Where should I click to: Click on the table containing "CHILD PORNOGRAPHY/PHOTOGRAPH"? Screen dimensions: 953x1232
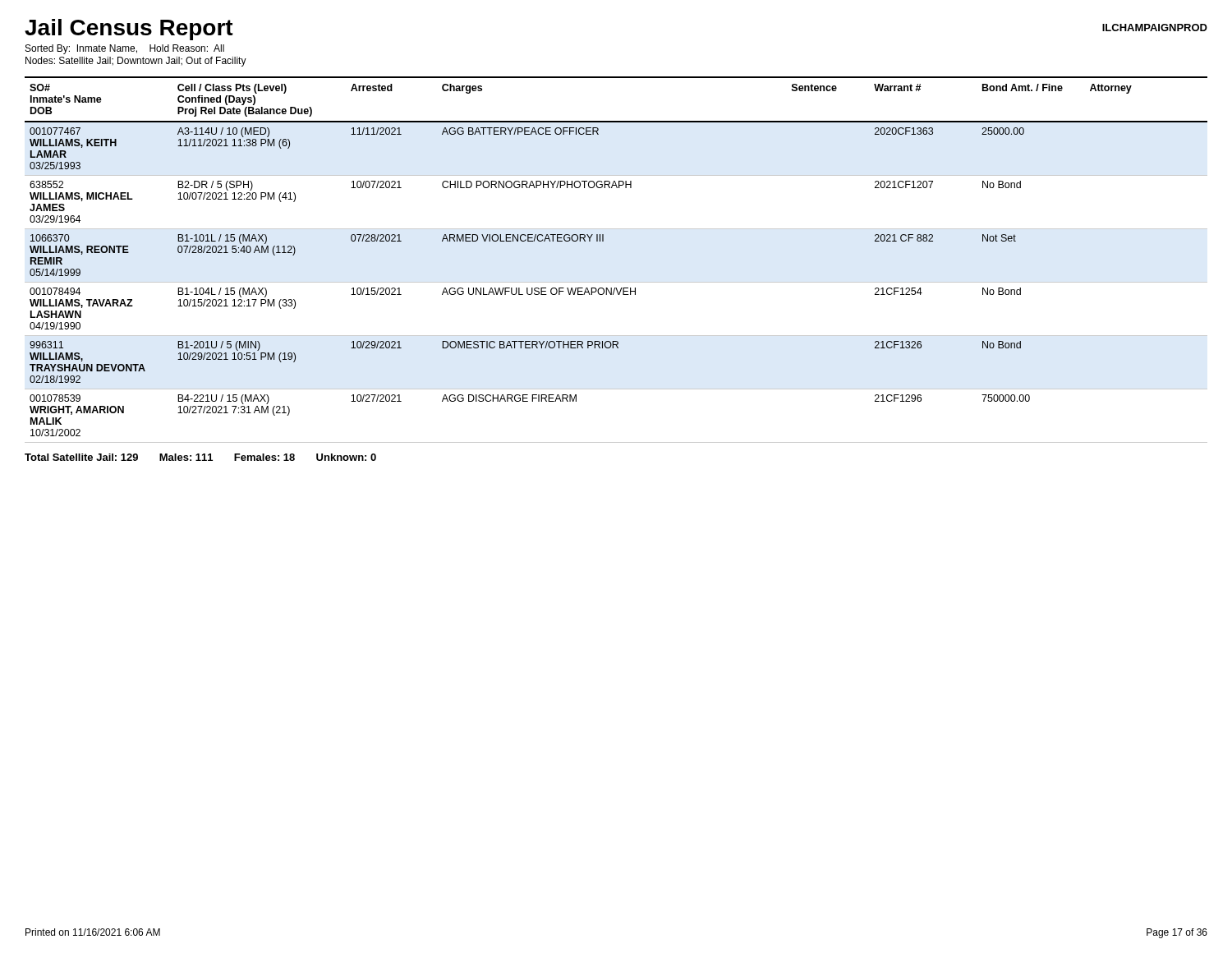616,260
